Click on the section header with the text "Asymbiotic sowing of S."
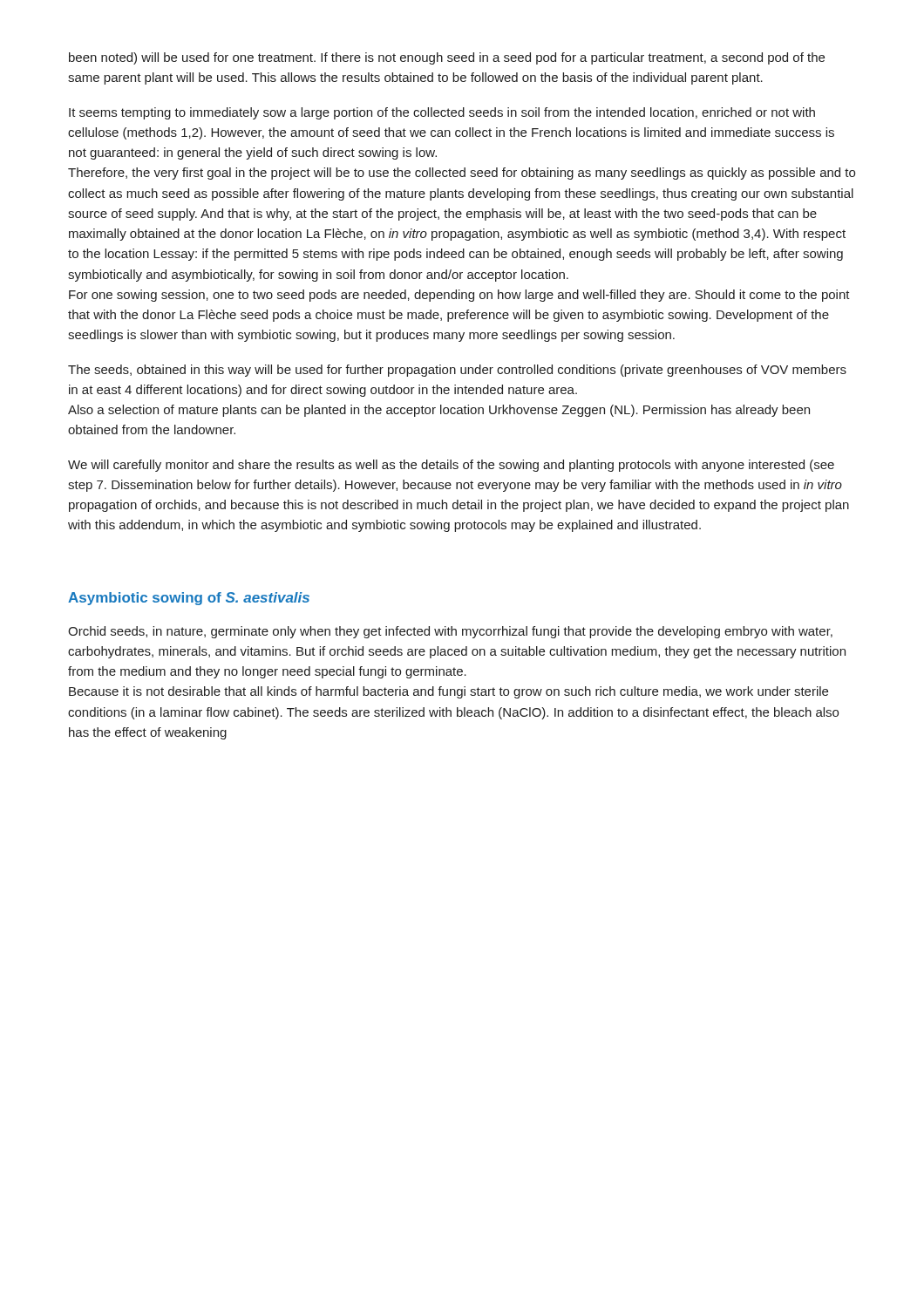The width and height of the screenshot is (924, 1308). pyautogui.click(x=189, y=597)
